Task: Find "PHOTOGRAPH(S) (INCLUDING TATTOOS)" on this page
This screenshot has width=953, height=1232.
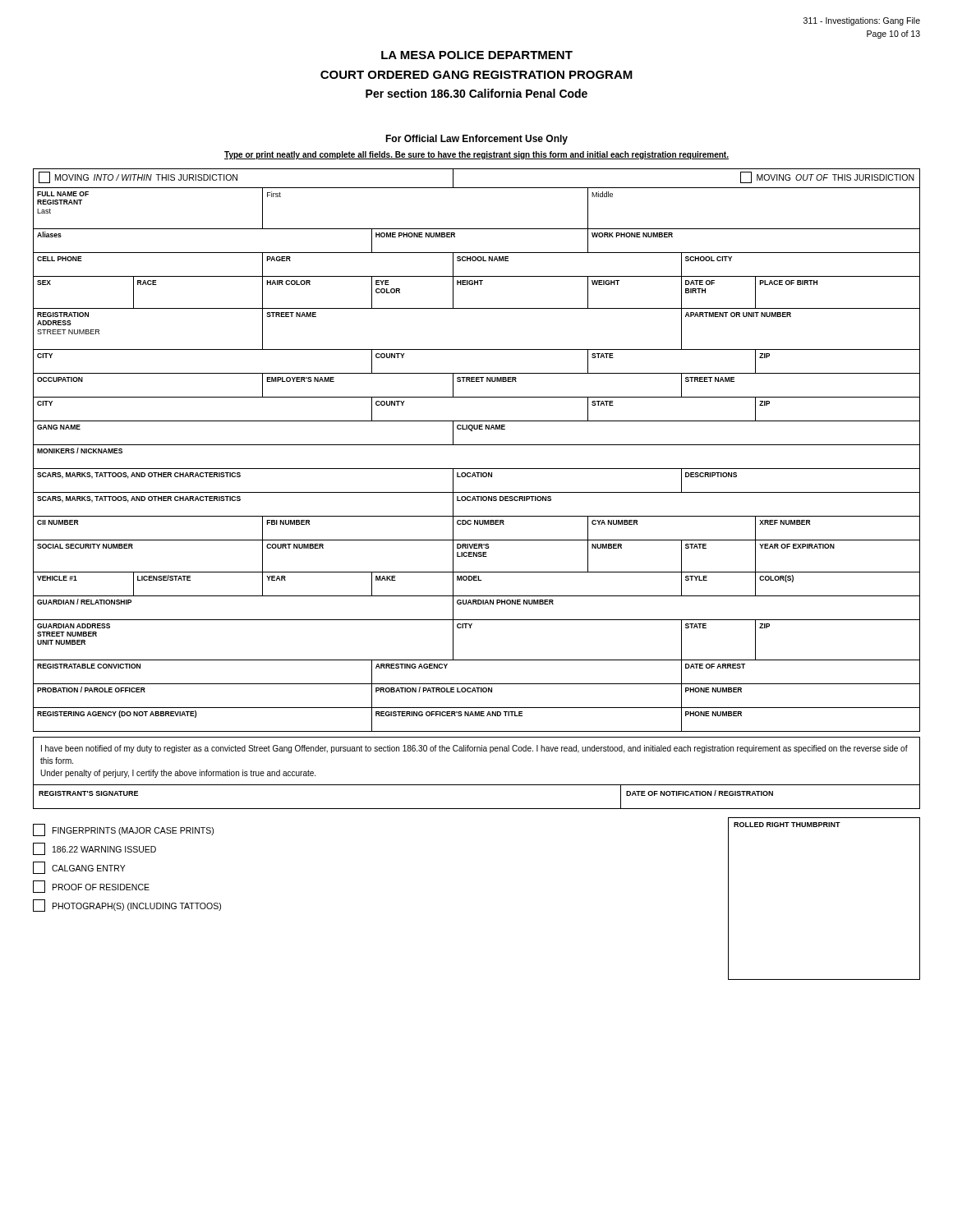Action: [x=127, y=906]
